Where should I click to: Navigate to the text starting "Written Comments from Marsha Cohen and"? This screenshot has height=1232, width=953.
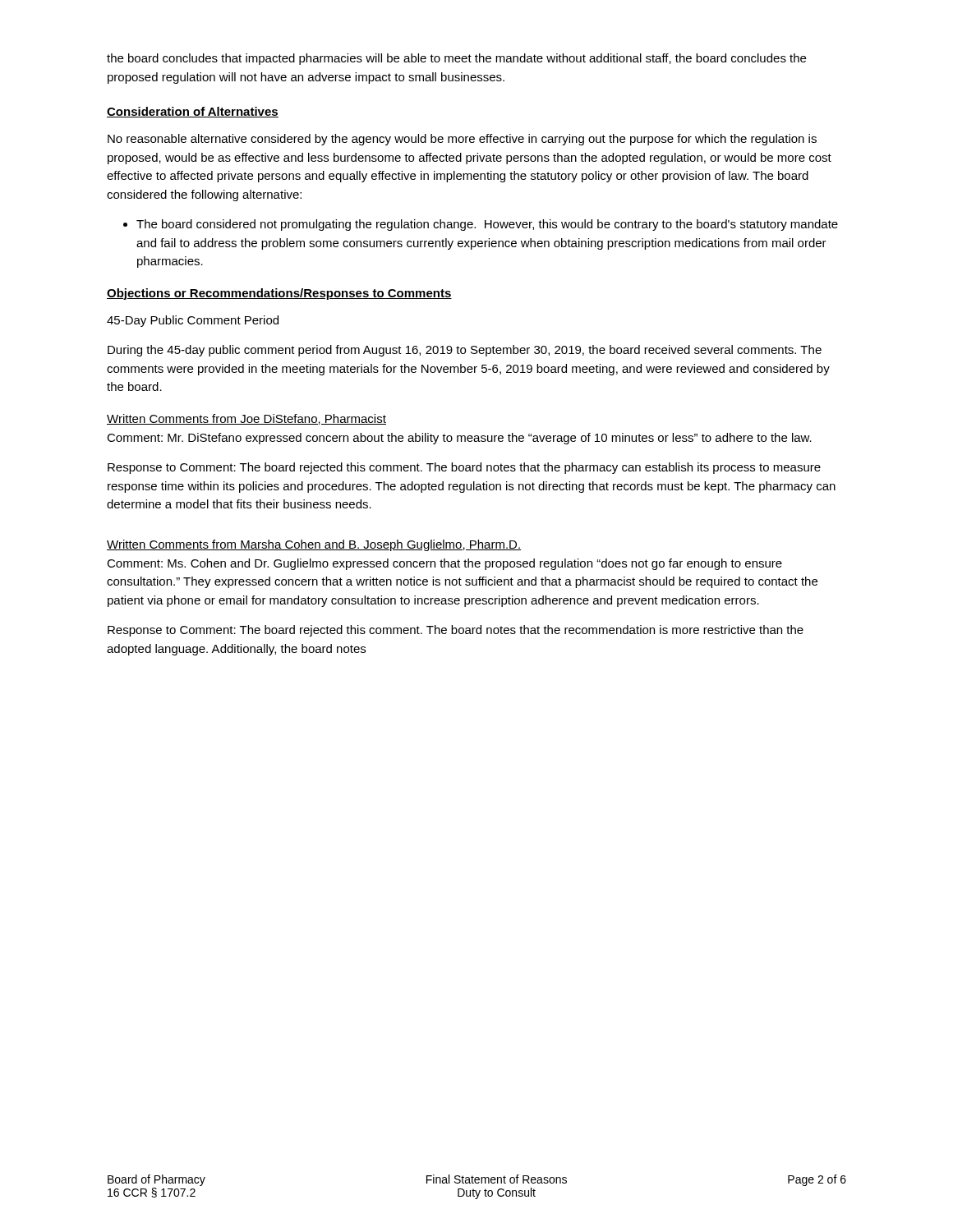point(314,544)
